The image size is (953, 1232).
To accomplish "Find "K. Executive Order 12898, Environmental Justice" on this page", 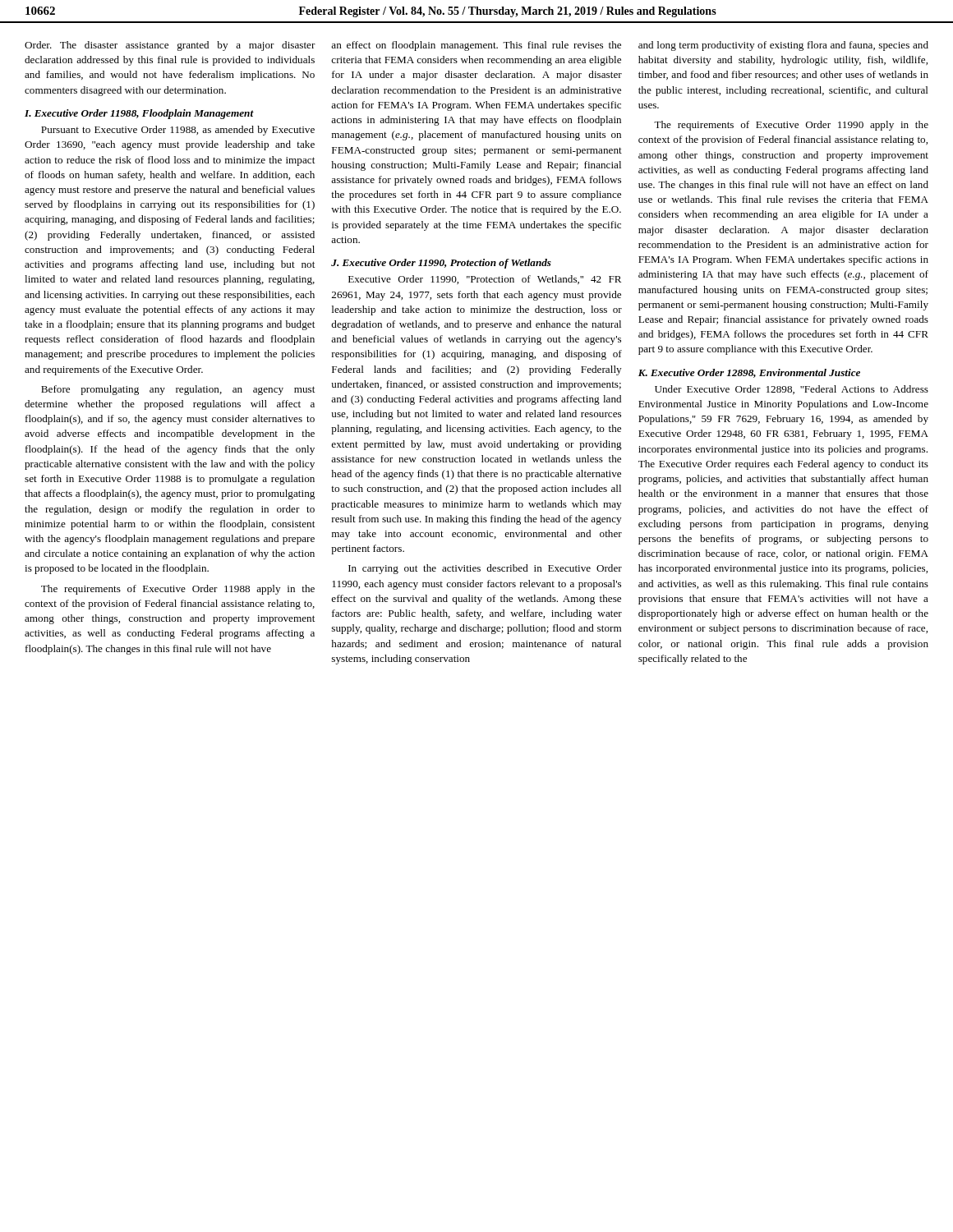I will pos(749,372).
